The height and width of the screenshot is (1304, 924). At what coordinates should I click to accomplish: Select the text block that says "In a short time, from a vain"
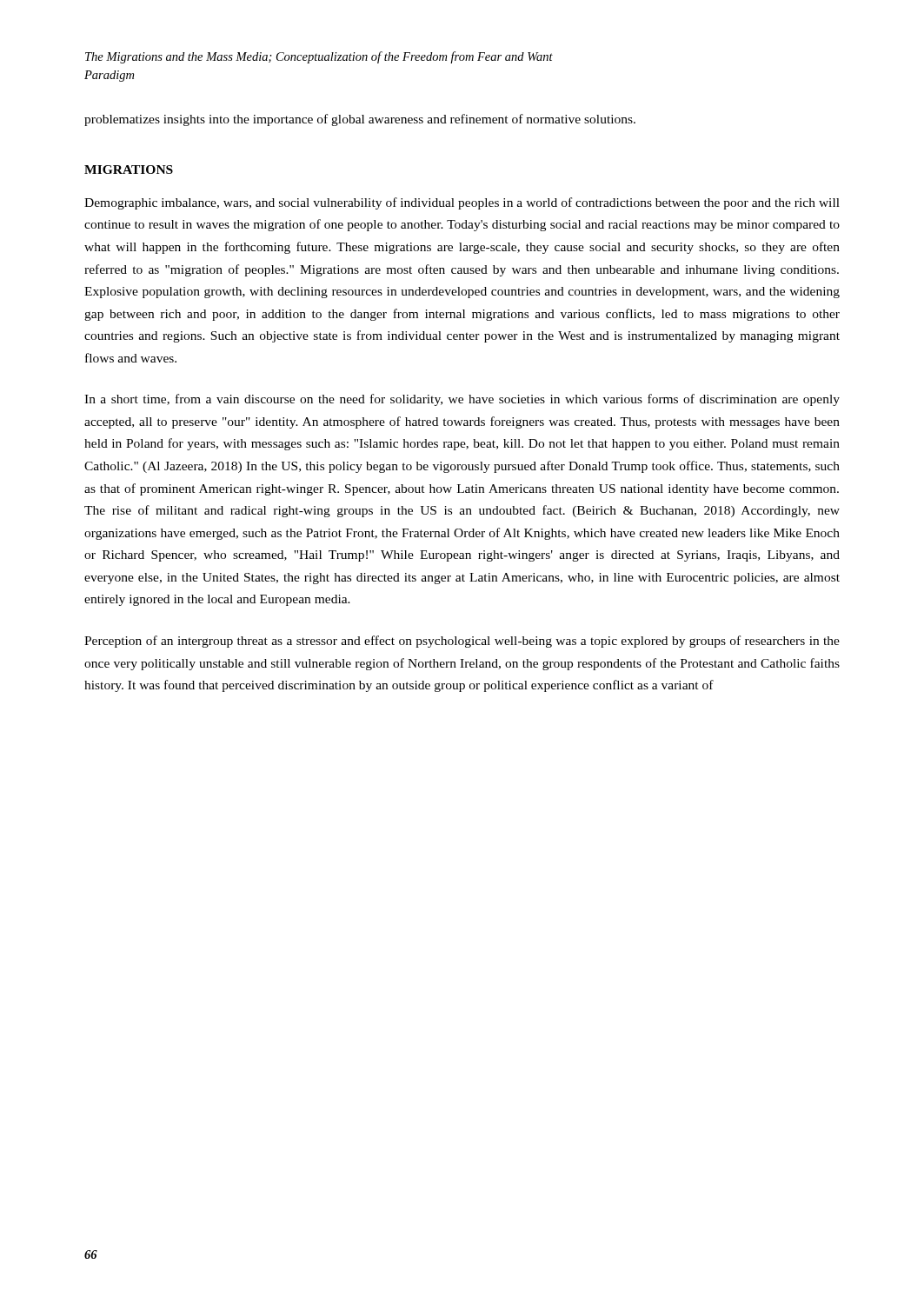pos(462,499)
